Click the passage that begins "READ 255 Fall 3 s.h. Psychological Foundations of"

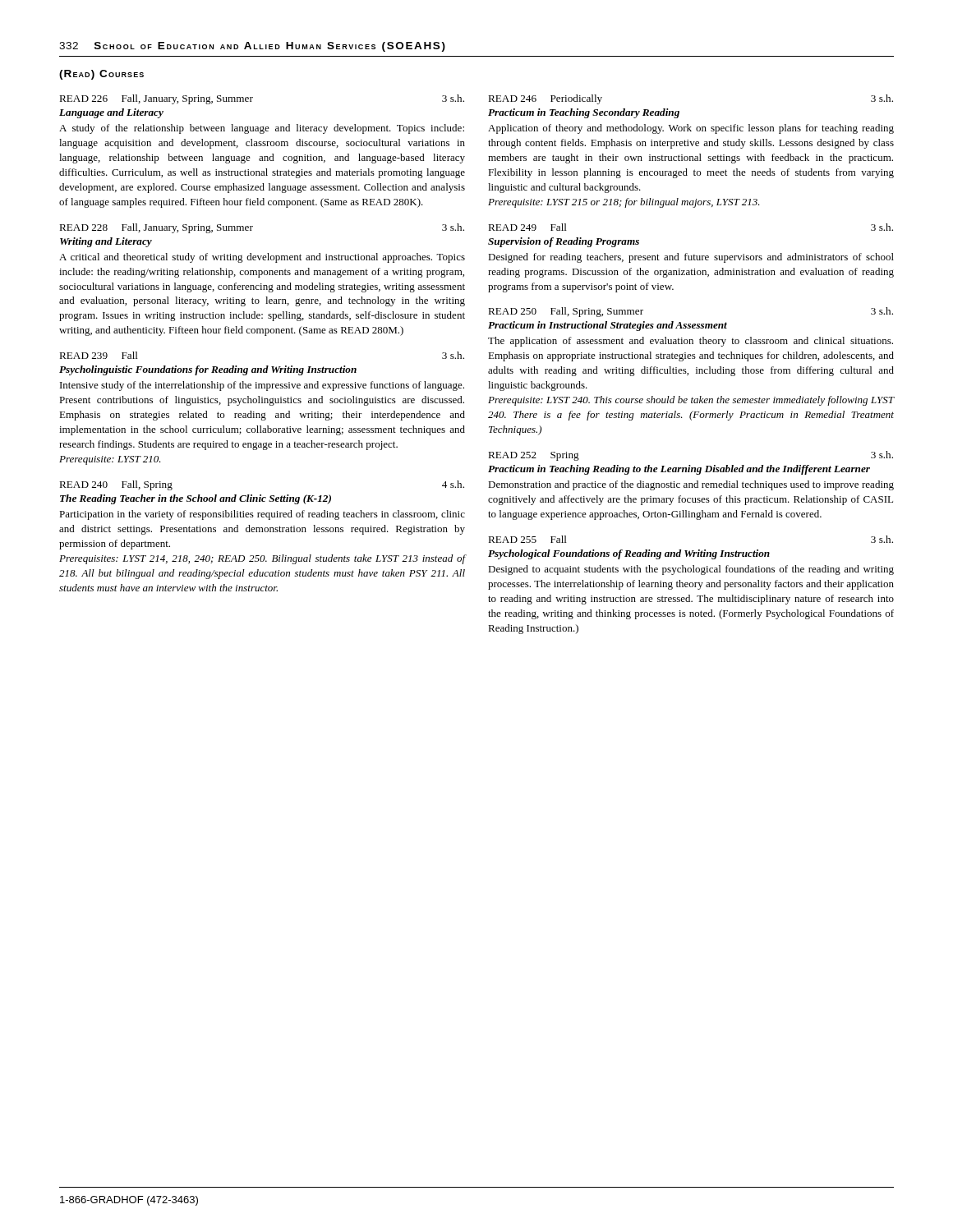691,584
